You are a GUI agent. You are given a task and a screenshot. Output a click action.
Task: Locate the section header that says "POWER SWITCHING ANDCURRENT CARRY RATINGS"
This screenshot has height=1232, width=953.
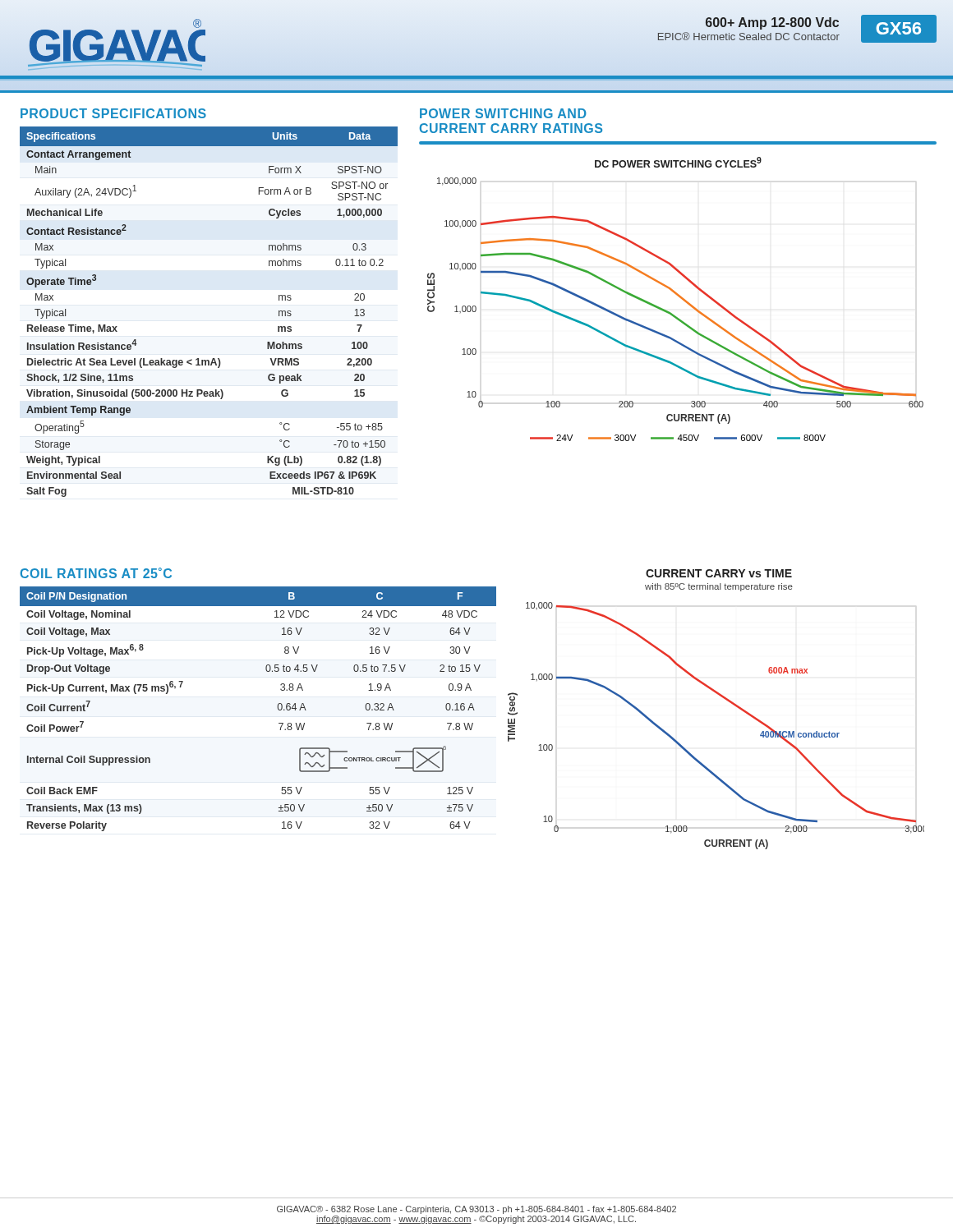click(x=503, y=113)
